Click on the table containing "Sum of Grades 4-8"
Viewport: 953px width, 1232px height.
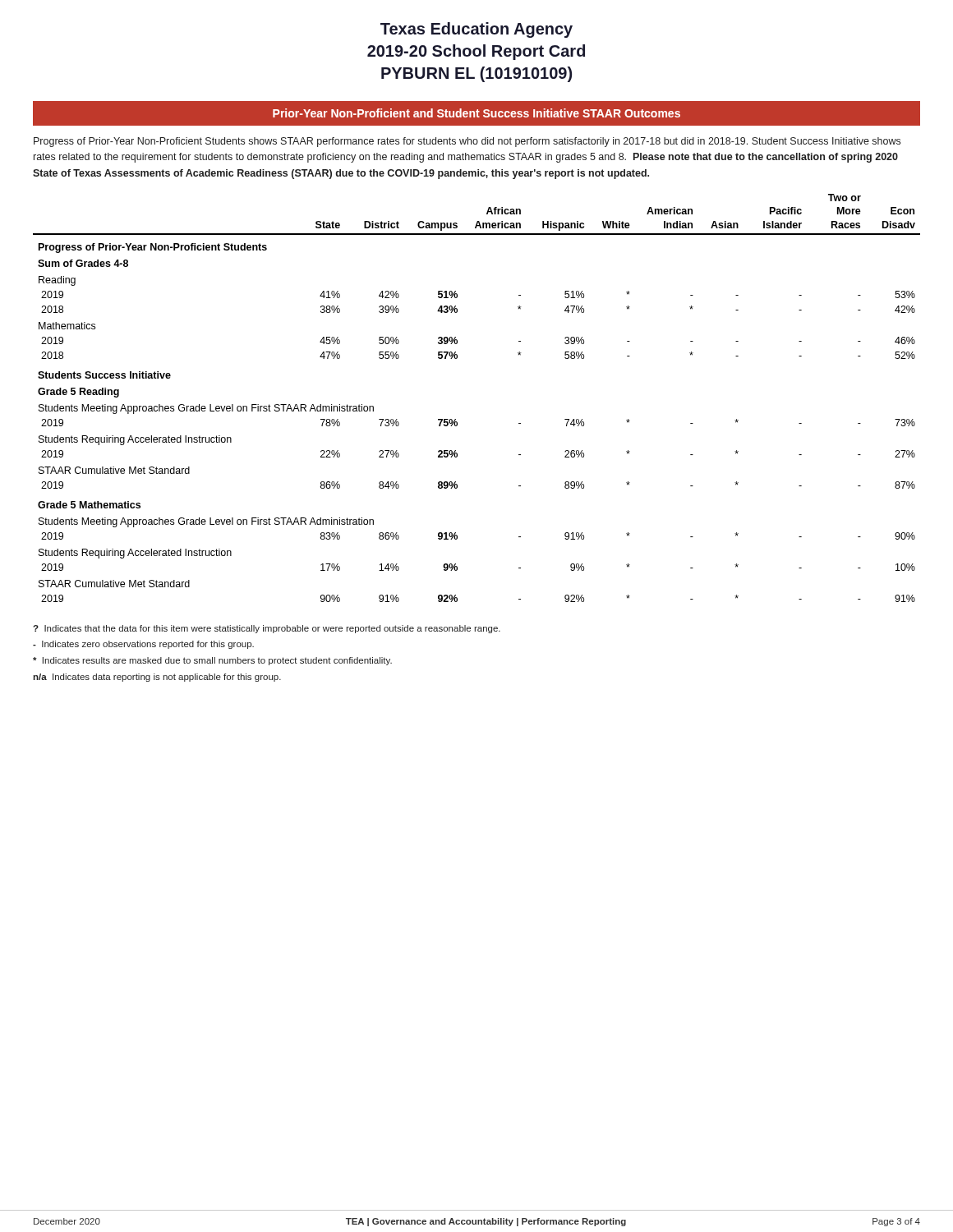(x=476, y=398)
